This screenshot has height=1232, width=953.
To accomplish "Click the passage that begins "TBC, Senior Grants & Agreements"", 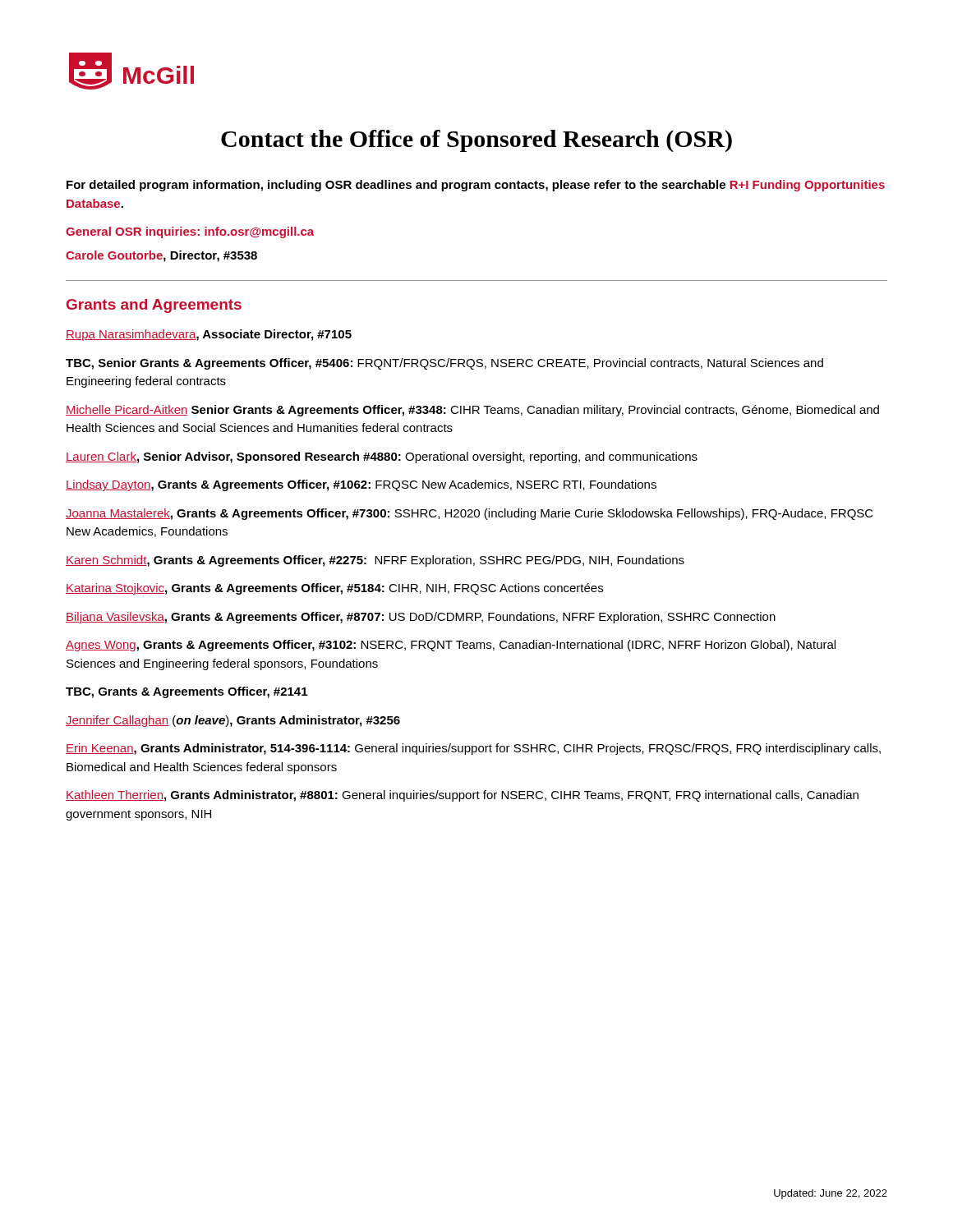I will point(445,371).
